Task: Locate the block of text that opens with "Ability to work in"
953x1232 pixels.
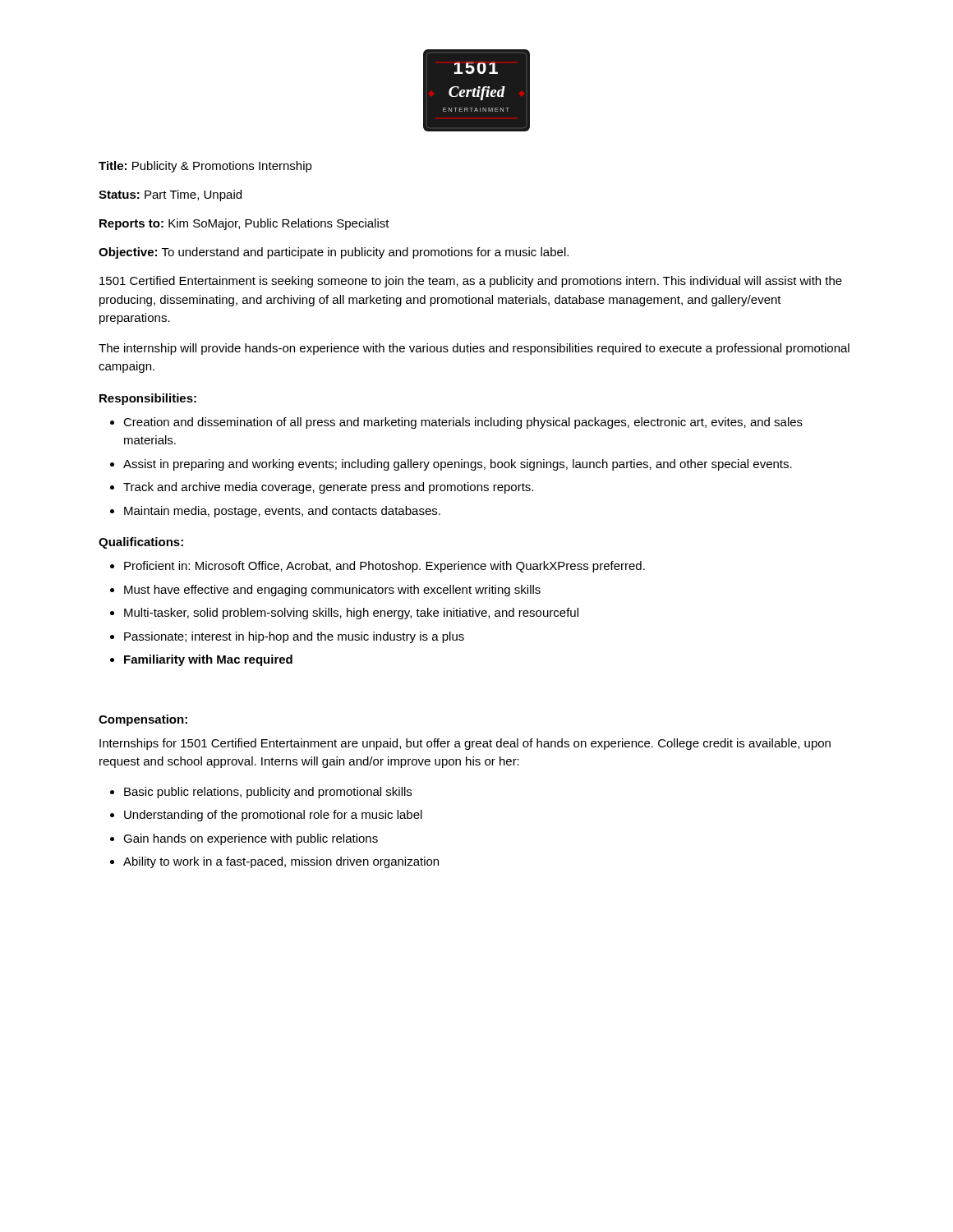Action: coord(281,861)
